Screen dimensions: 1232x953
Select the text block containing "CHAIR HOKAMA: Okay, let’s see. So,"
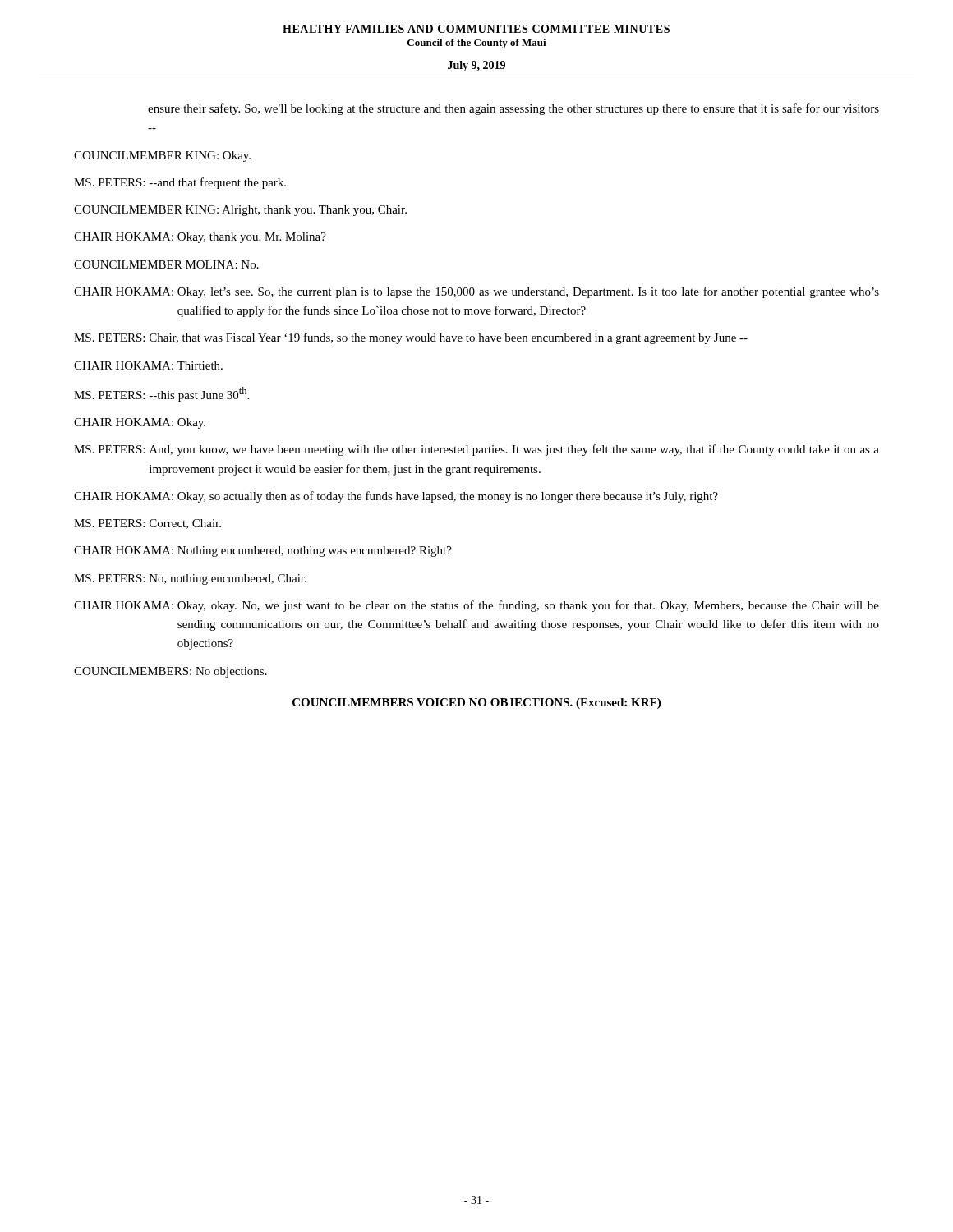coord(476,301)
